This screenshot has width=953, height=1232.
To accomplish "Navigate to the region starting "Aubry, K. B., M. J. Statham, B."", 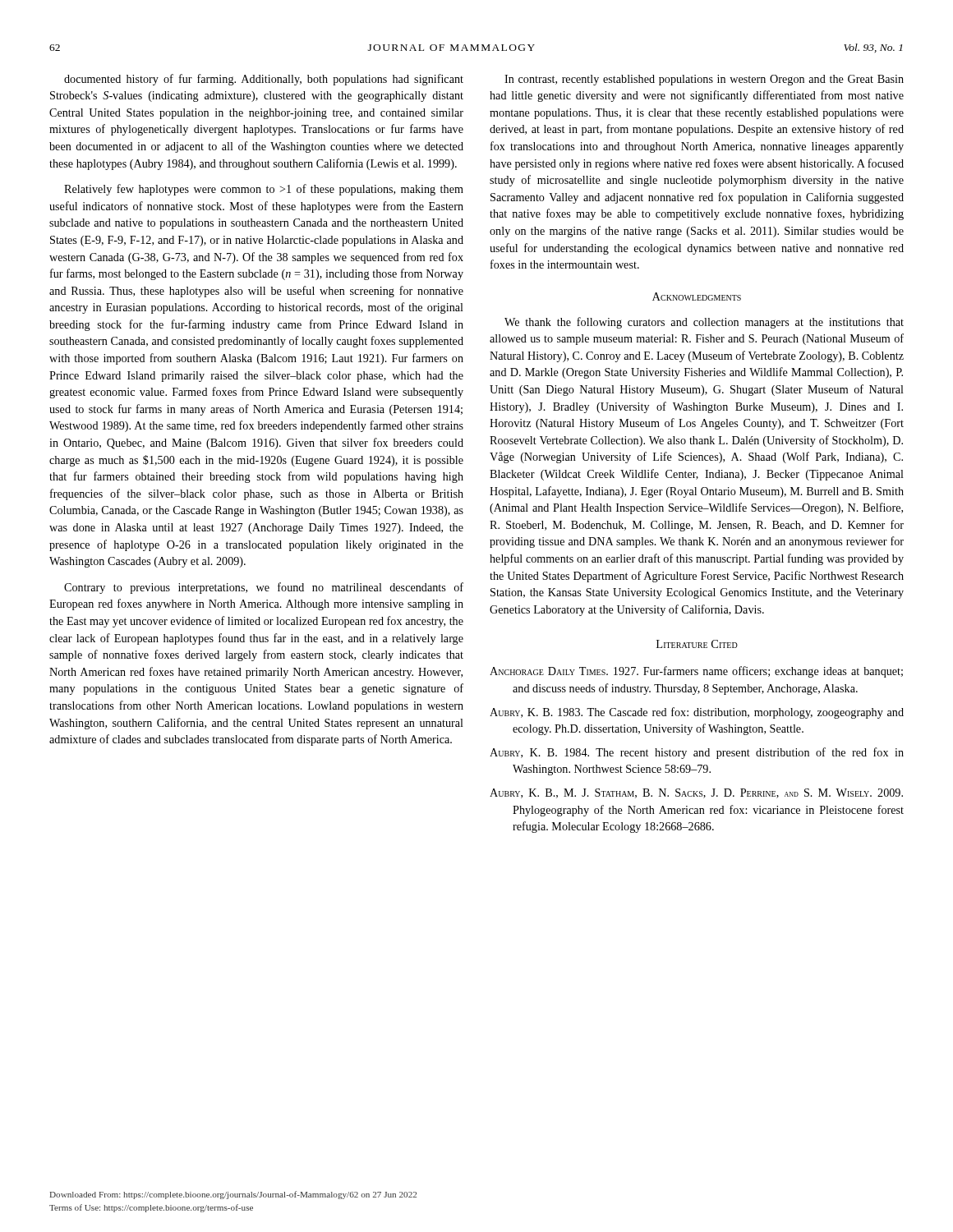I will pos(697,809).
